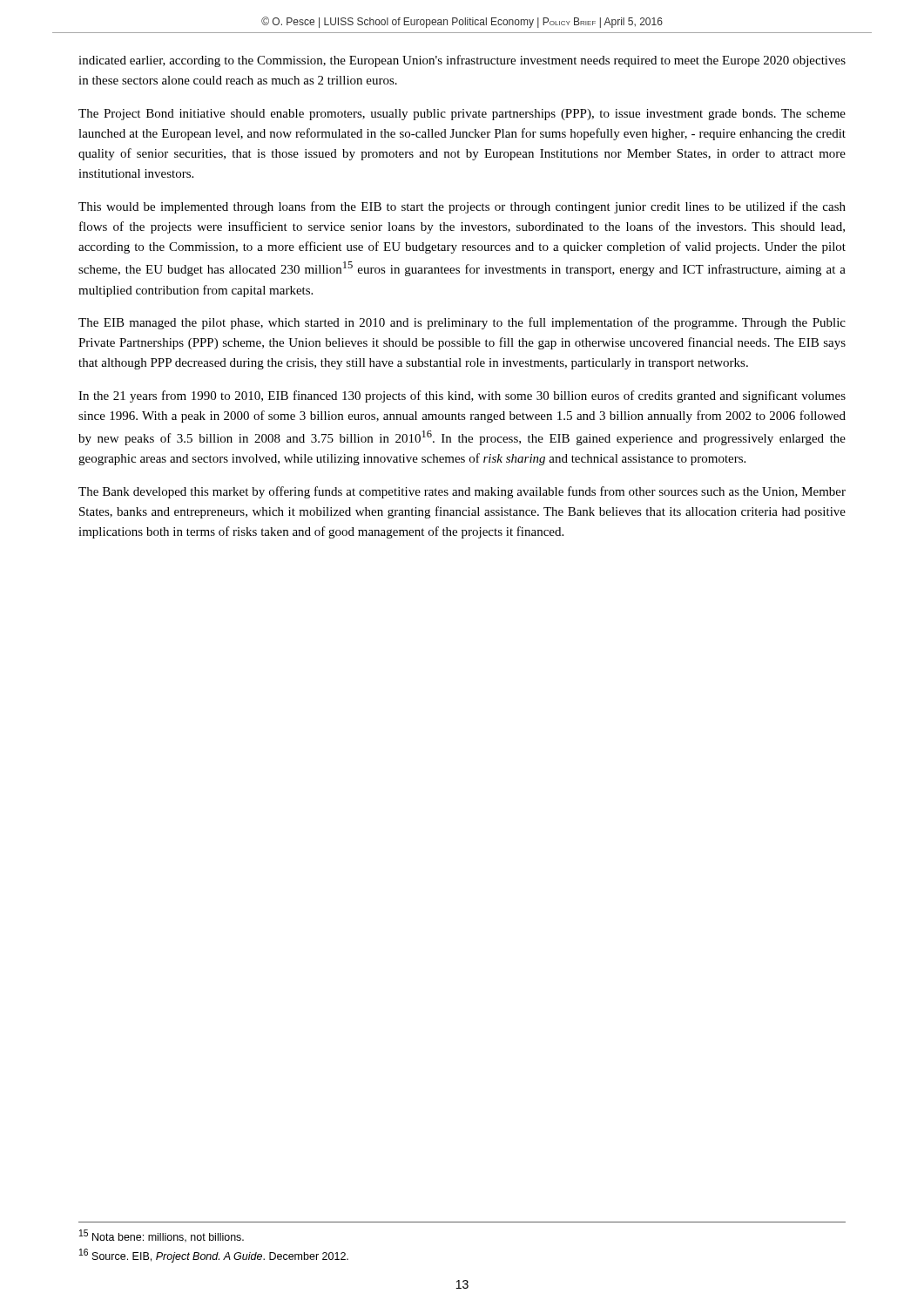Locate the block of text that opens with "The EIB managed the pilot phase, which started"

point(462,342)
